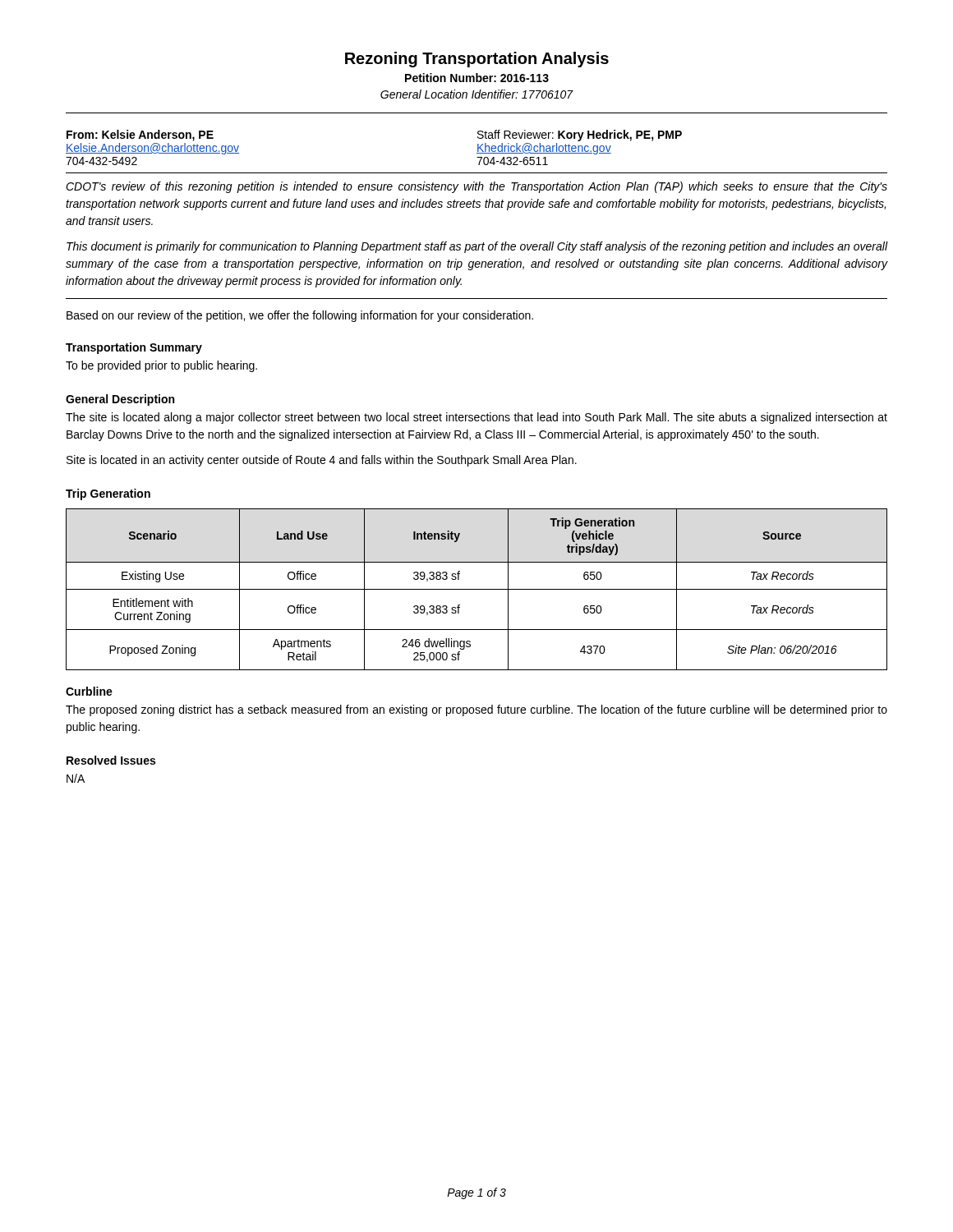Find the block starting "CDOT's review of this"

[x=476, y=204]
